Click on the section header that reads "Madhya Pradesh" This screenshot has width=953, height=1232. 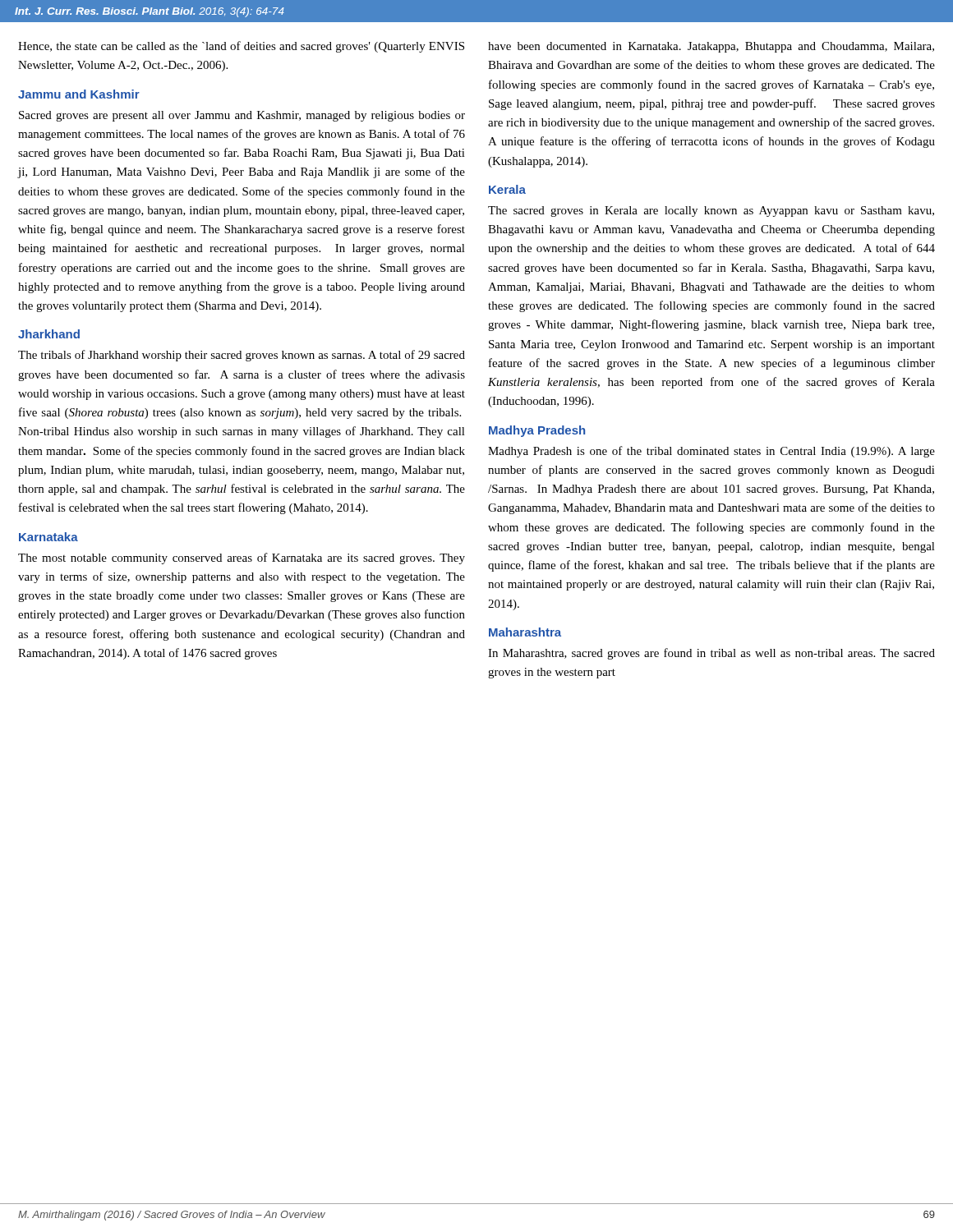(x=537, y=430)
